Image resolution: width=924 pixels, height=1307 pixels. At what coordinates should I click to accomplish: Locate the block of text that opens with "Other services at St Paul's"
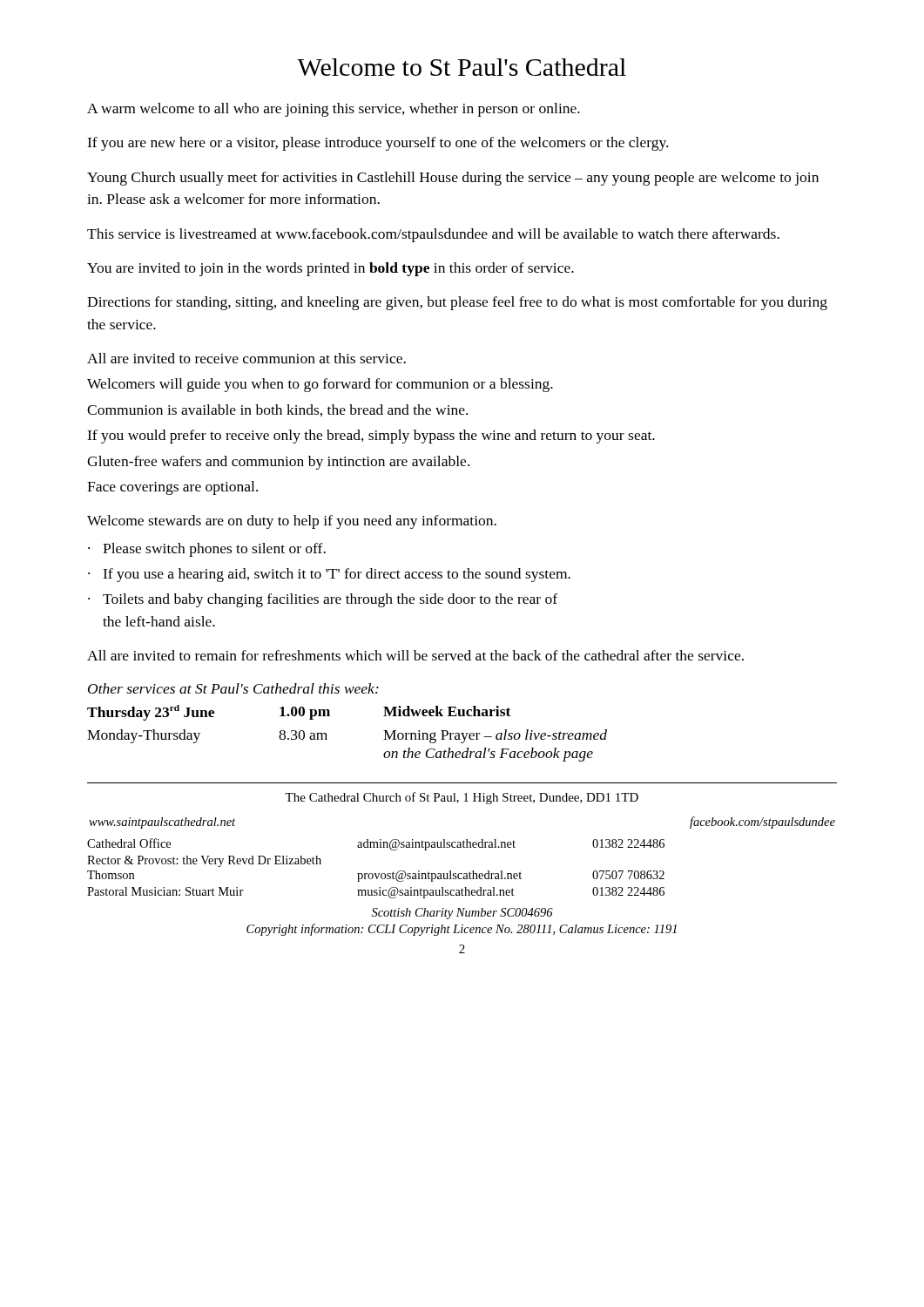(x=233, y=688)
